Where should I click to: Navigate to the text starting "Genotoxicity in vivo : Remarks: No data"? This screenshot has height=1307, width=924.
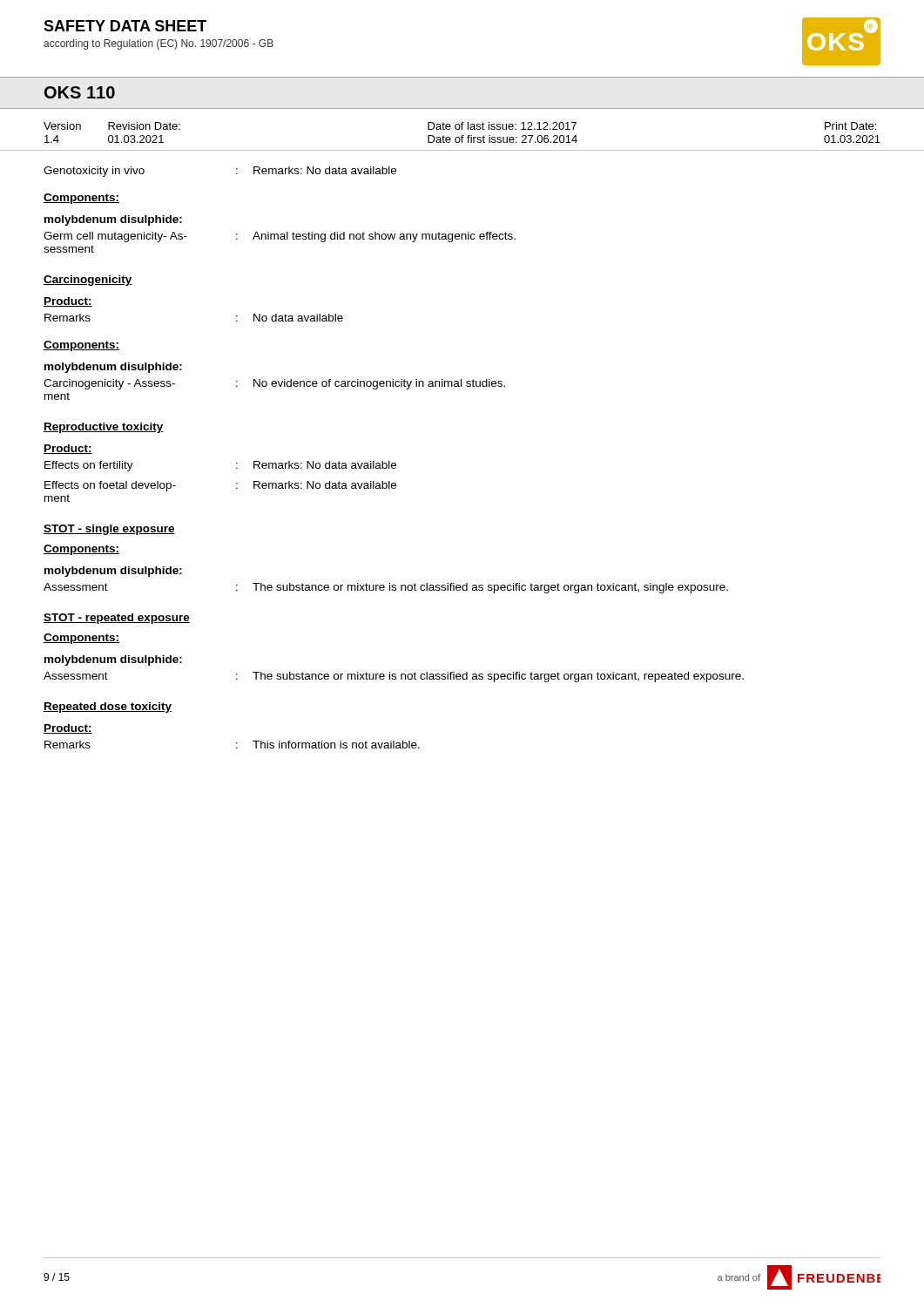92,171
